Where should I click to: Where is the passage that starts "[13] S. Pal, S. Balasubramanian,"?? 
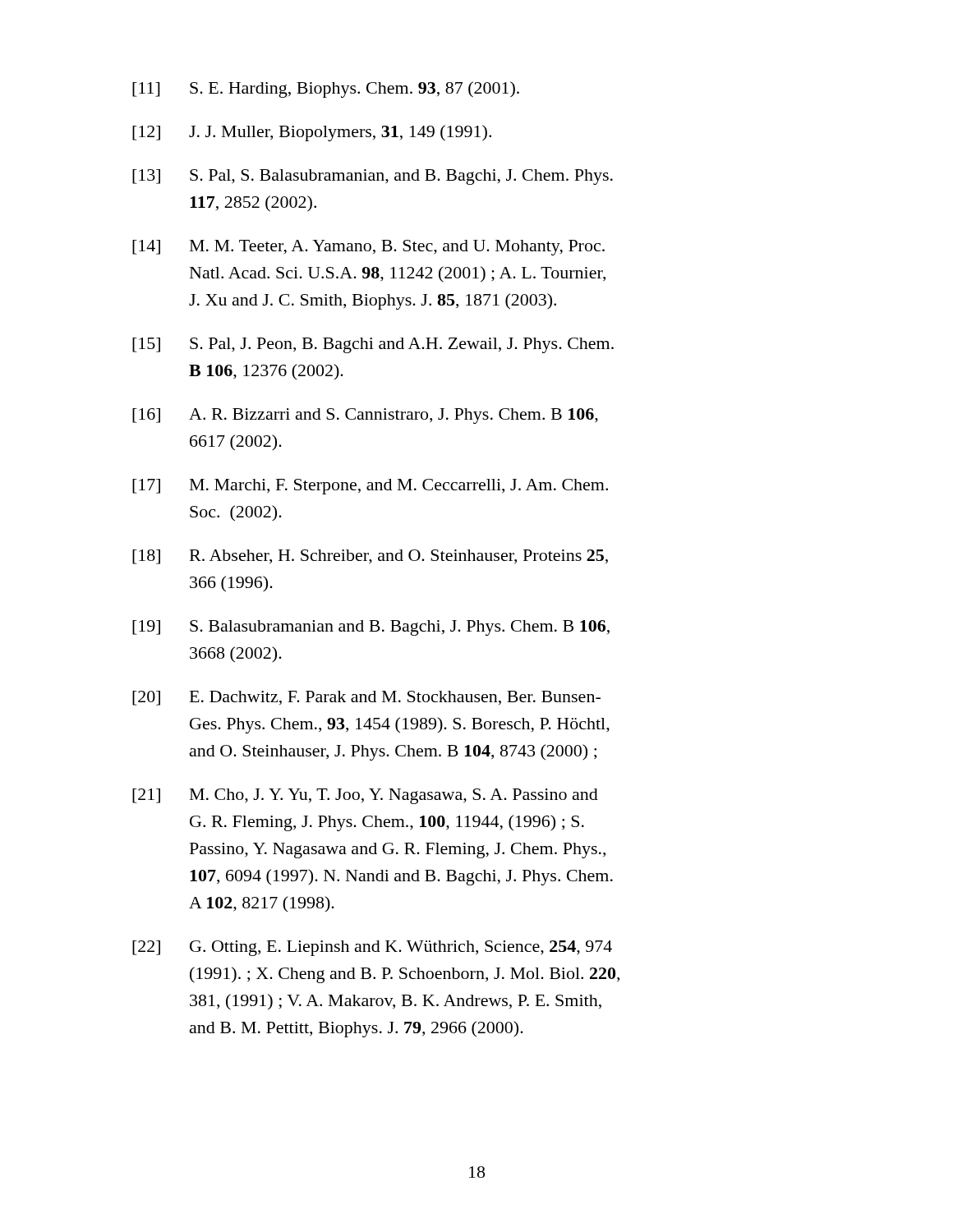pyautogui.click(x=476, y=188)
